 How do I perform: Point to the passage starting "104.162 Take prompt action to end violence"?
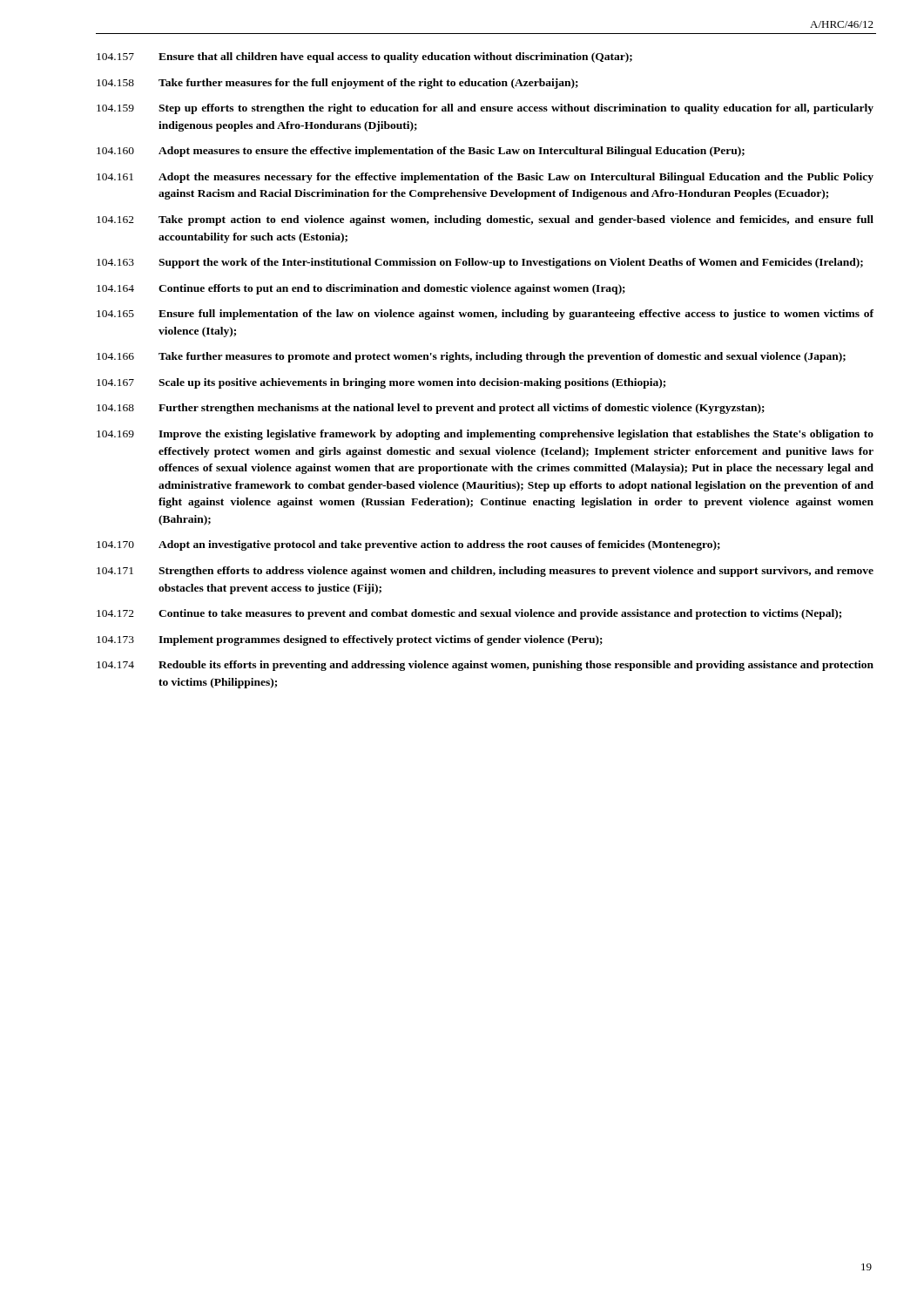pos(485,228)
